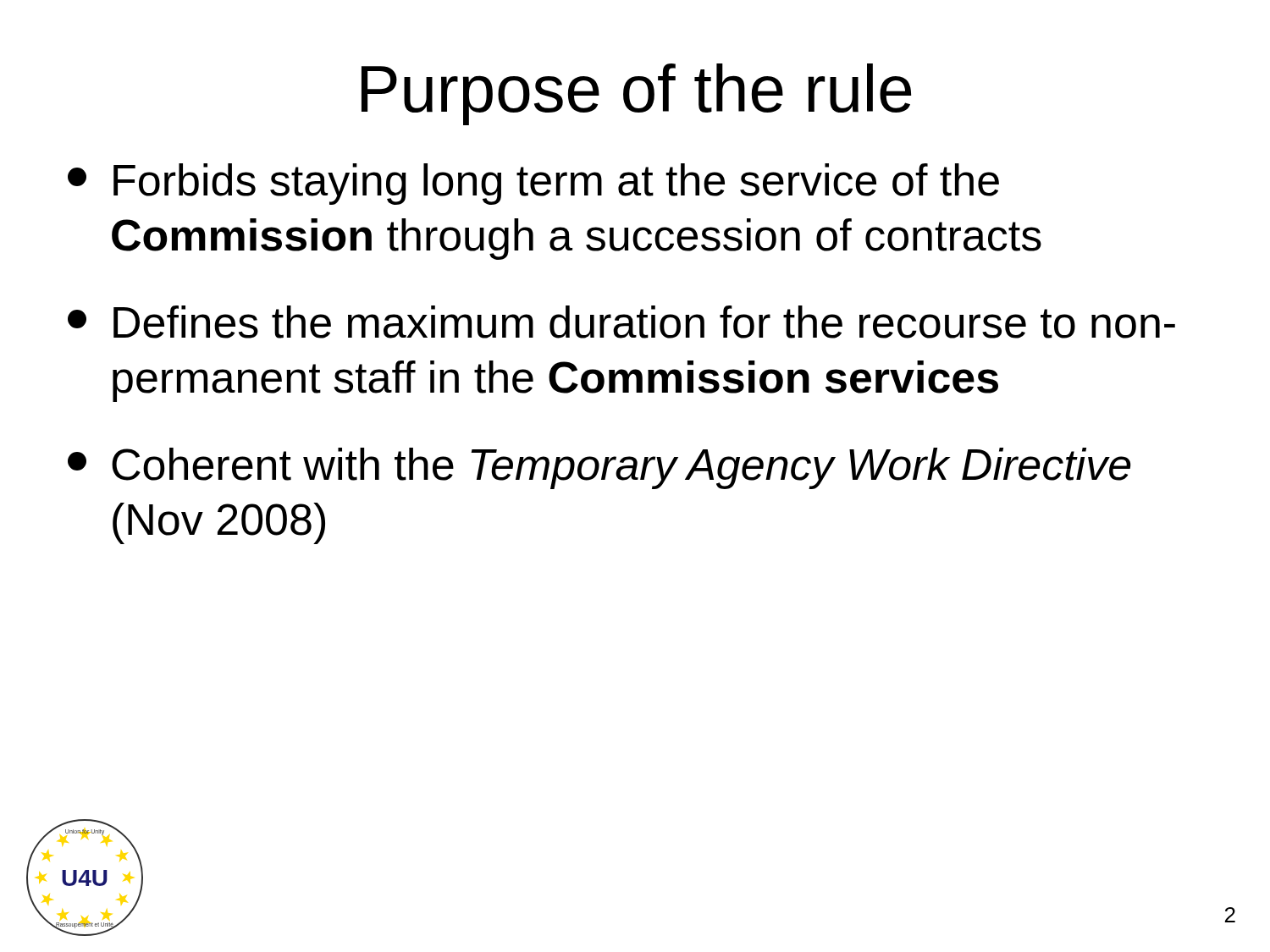Locate the text block starting "Coherent with the Temporary Agency"
Screen dimensions: 952x1270
[x=635, y=493]
